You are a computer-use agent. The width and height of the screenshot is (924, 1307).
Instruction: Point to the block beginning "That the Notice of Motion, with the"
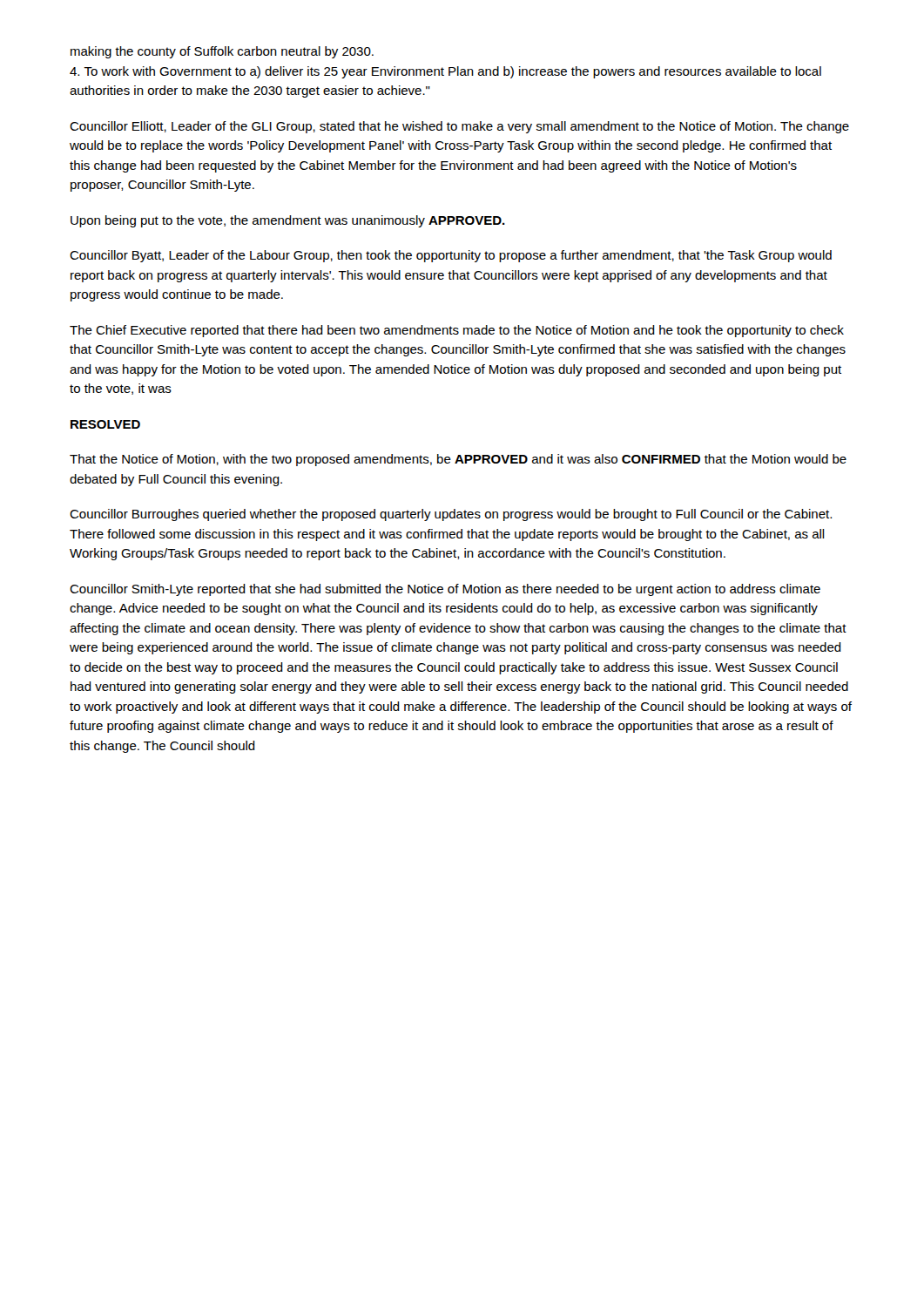pos(458,469)
